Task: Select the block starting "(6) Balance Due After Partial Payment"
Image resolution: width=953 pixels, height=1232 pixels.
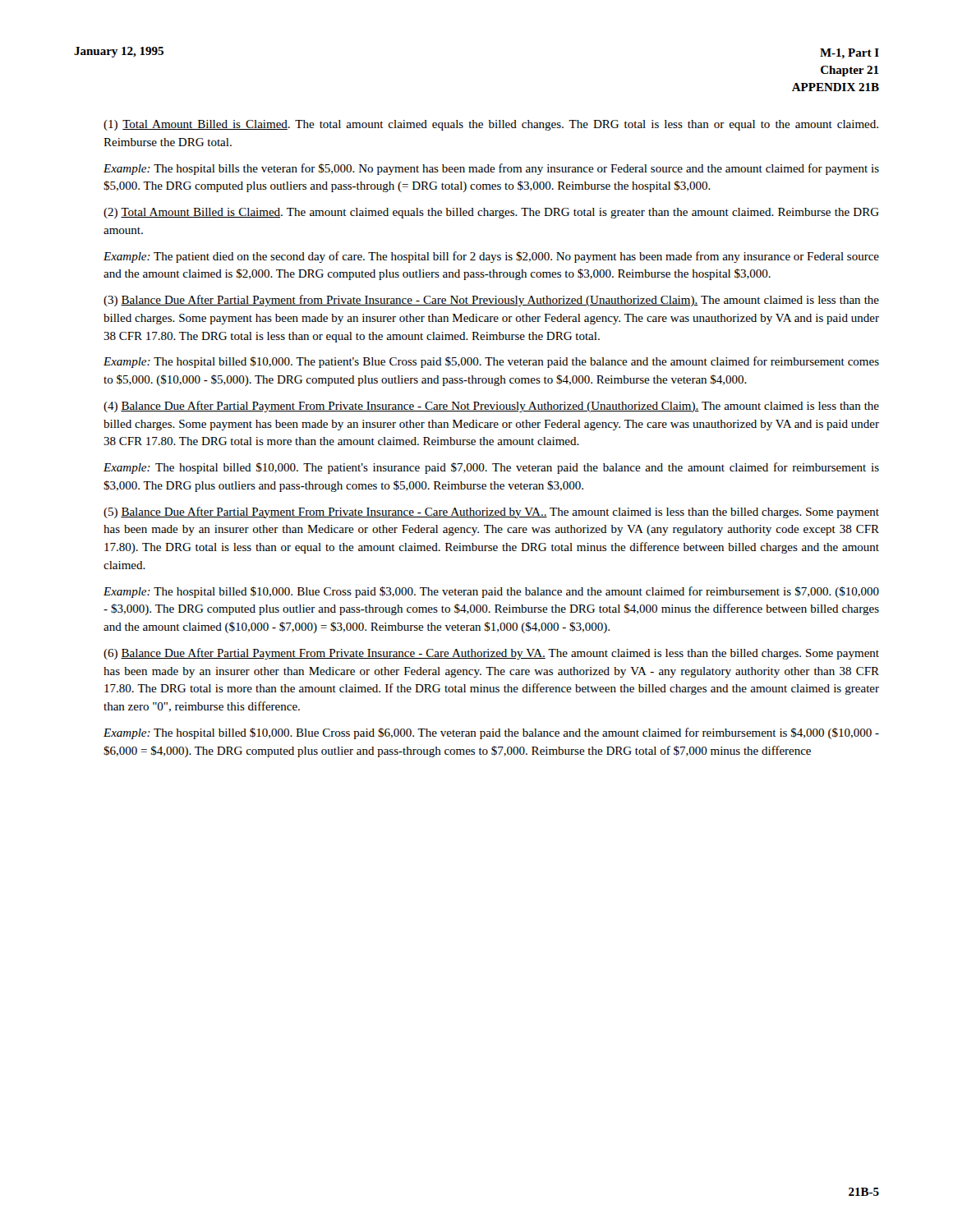Action: (491, 680)
